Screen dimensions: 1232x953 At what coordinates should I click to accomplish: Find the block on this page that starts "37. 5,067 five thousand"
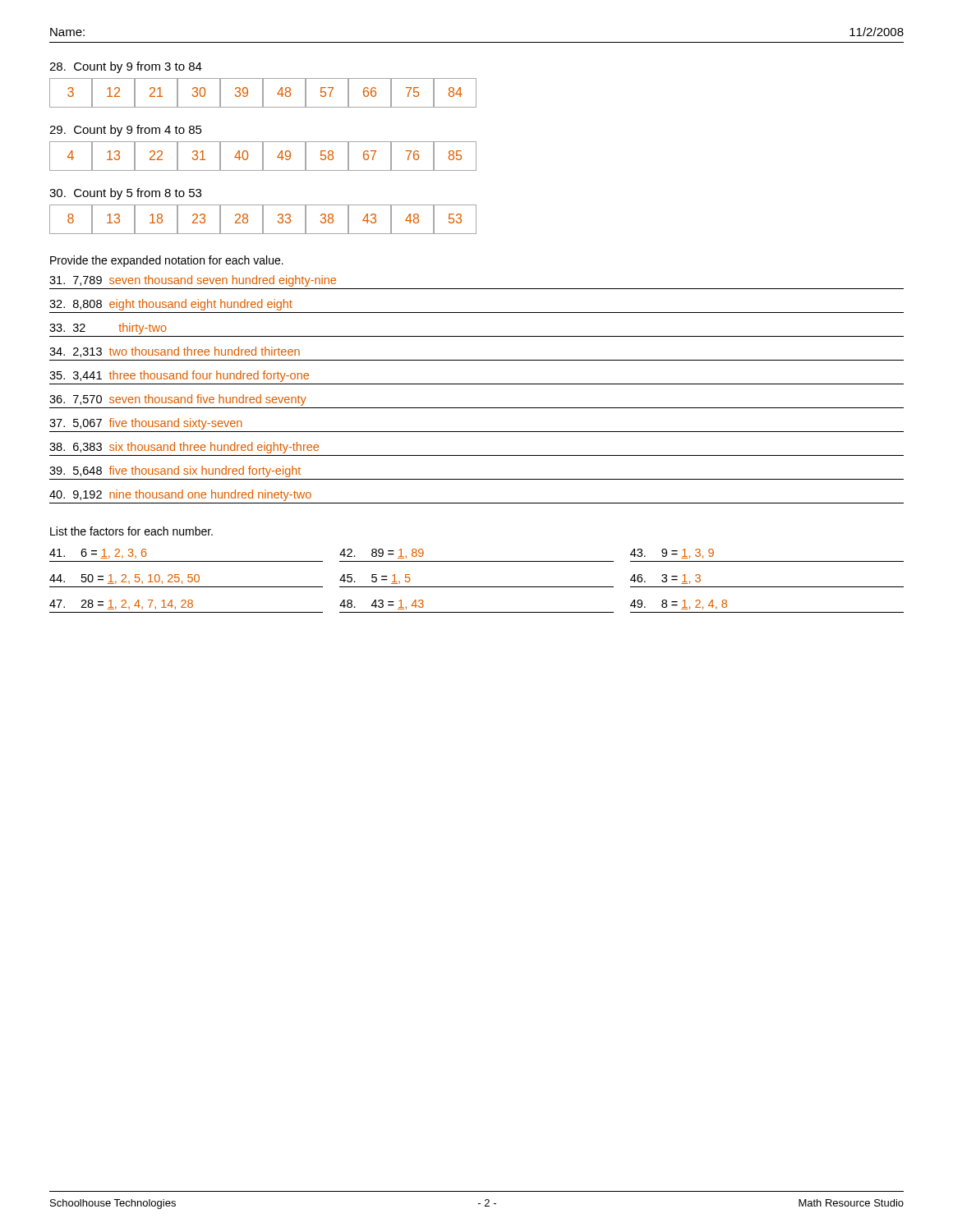coord(476,423)
